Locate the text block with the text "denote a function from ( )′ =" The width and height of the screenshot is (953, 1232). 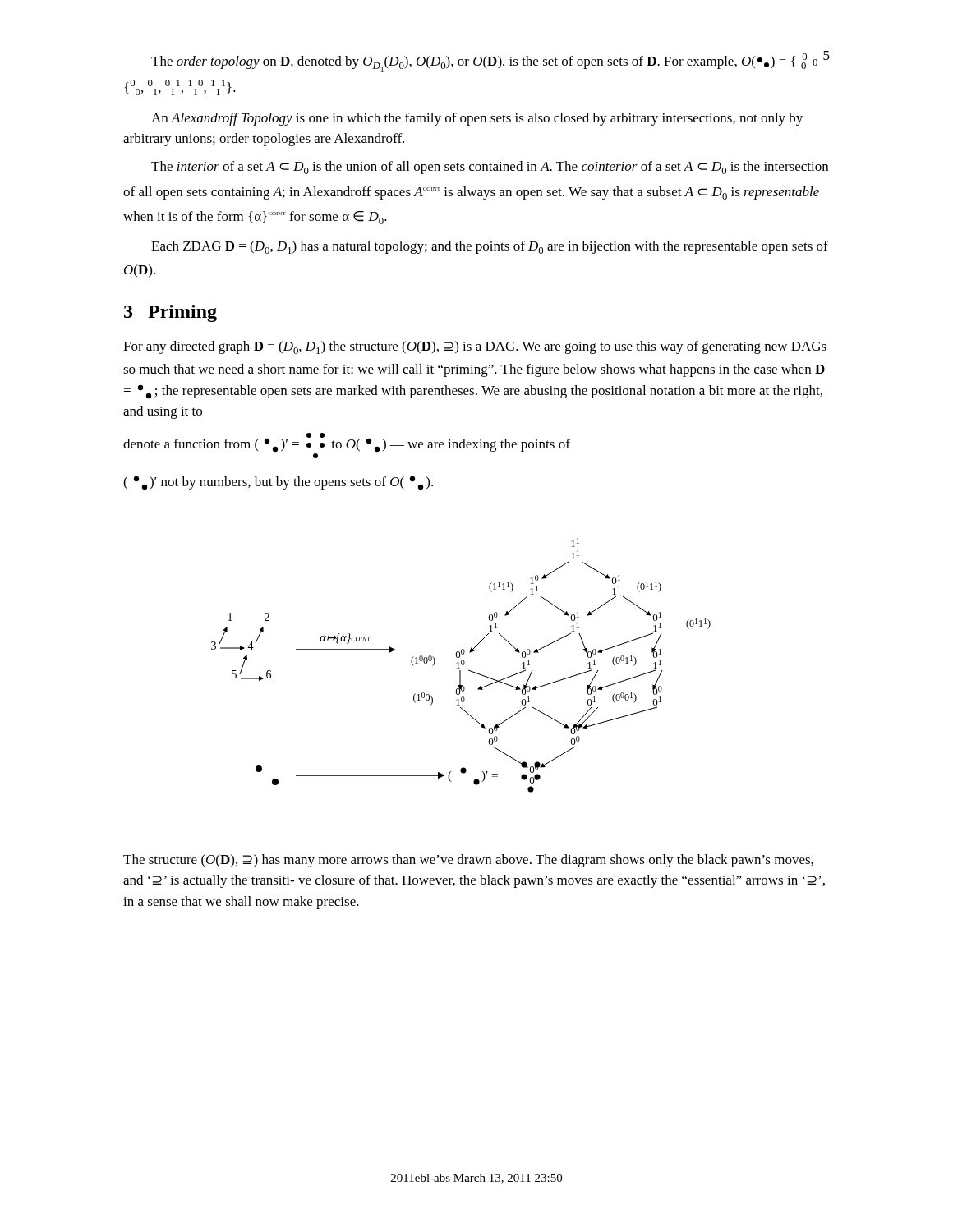coord(347,442)
